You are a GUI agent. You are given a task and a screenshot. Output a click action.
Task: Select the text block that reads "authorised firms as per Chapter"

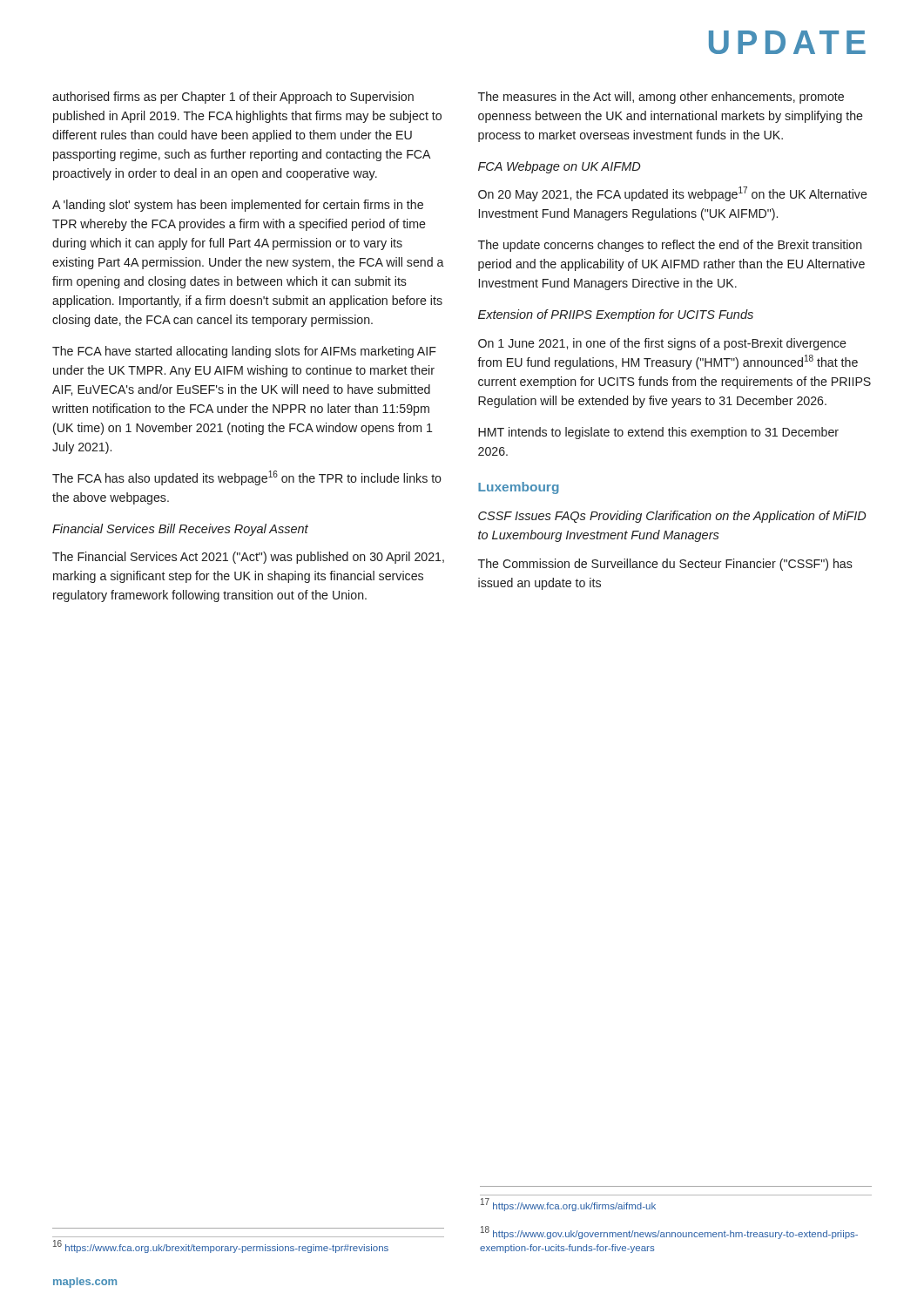[x=249, y=135]
